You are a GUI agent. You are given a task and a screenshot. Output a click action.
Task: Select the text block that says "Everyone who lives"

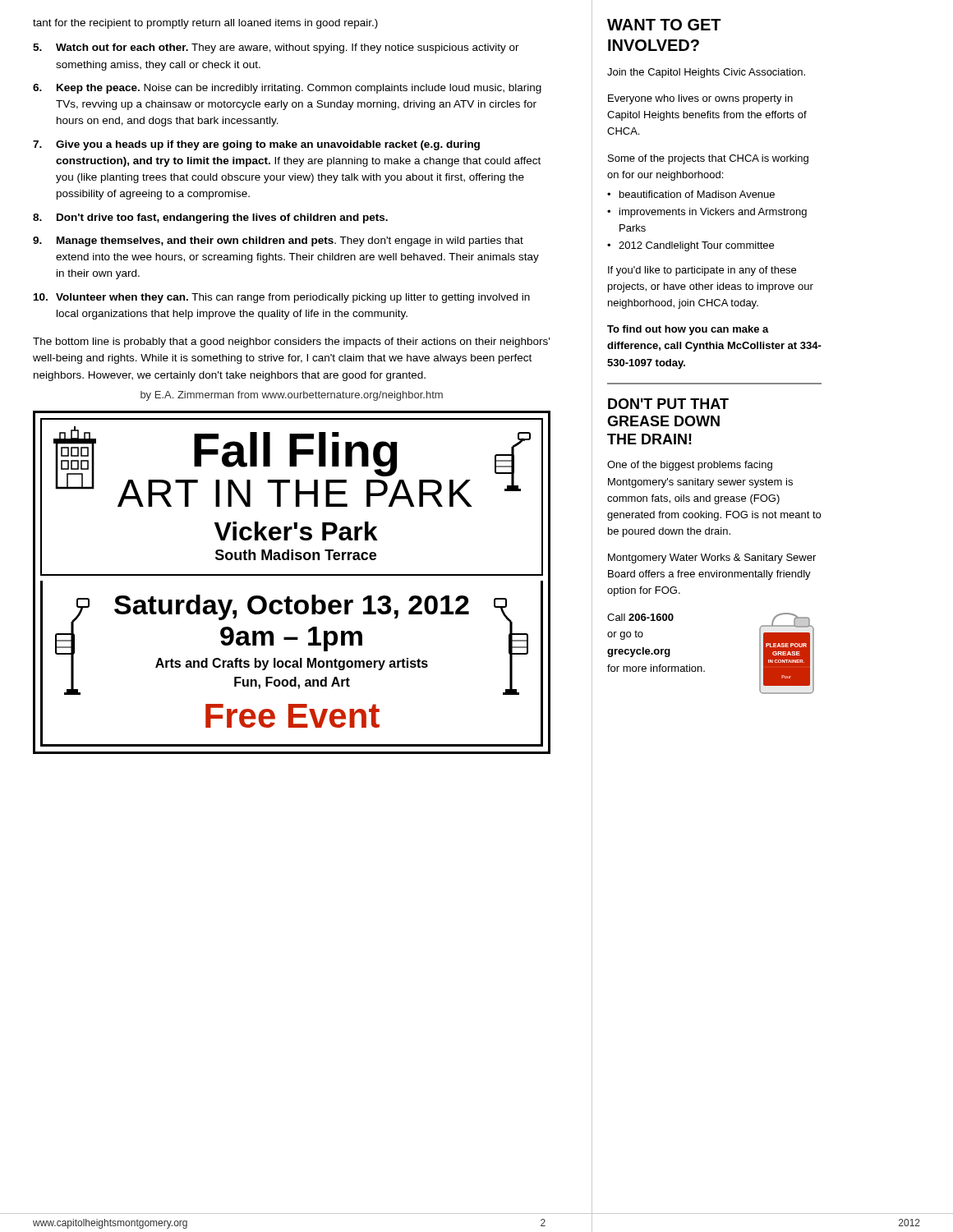[707, 115]
